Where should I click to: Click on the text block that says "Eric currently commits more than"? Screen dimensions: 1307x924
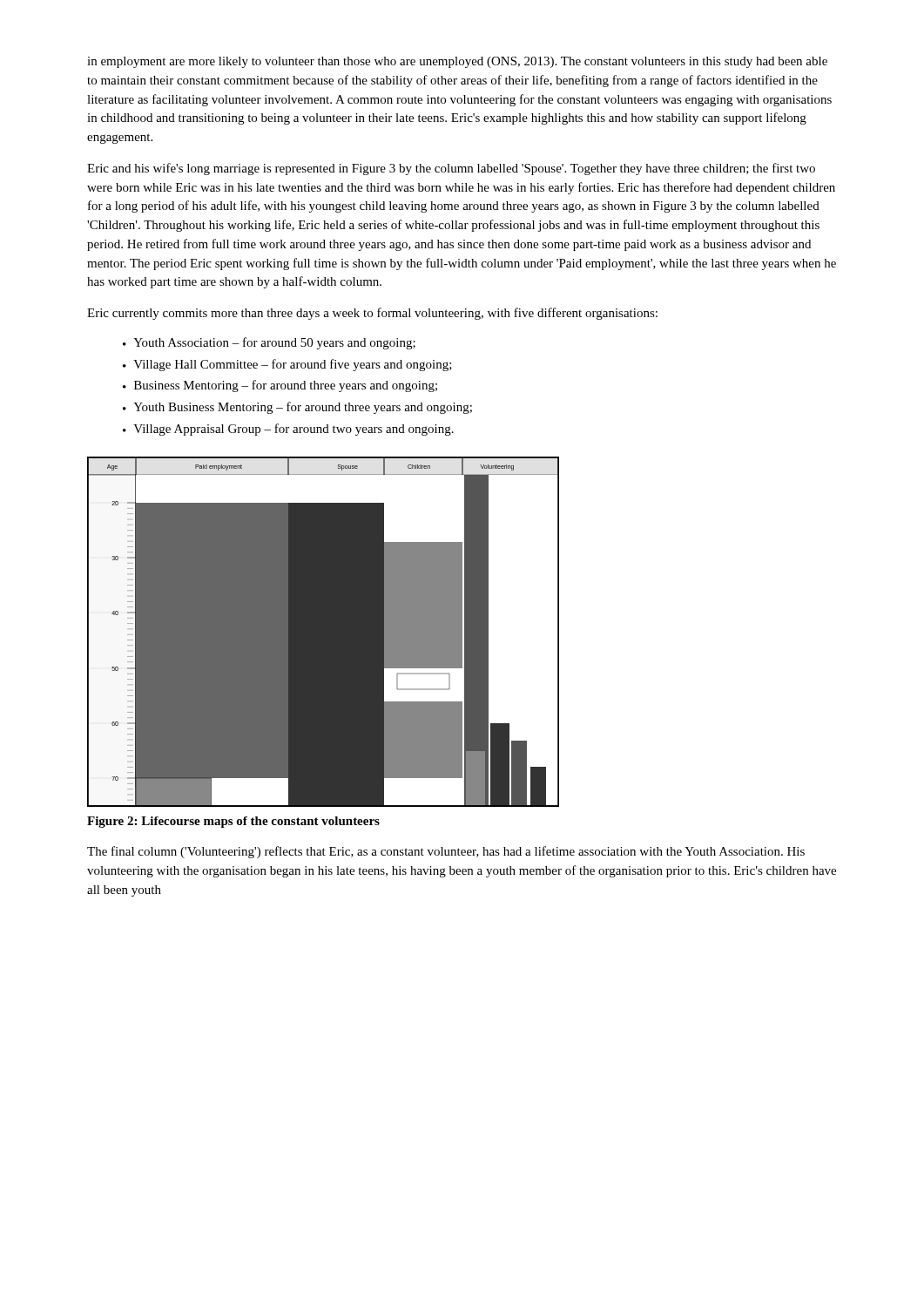(x=373, y=313)
